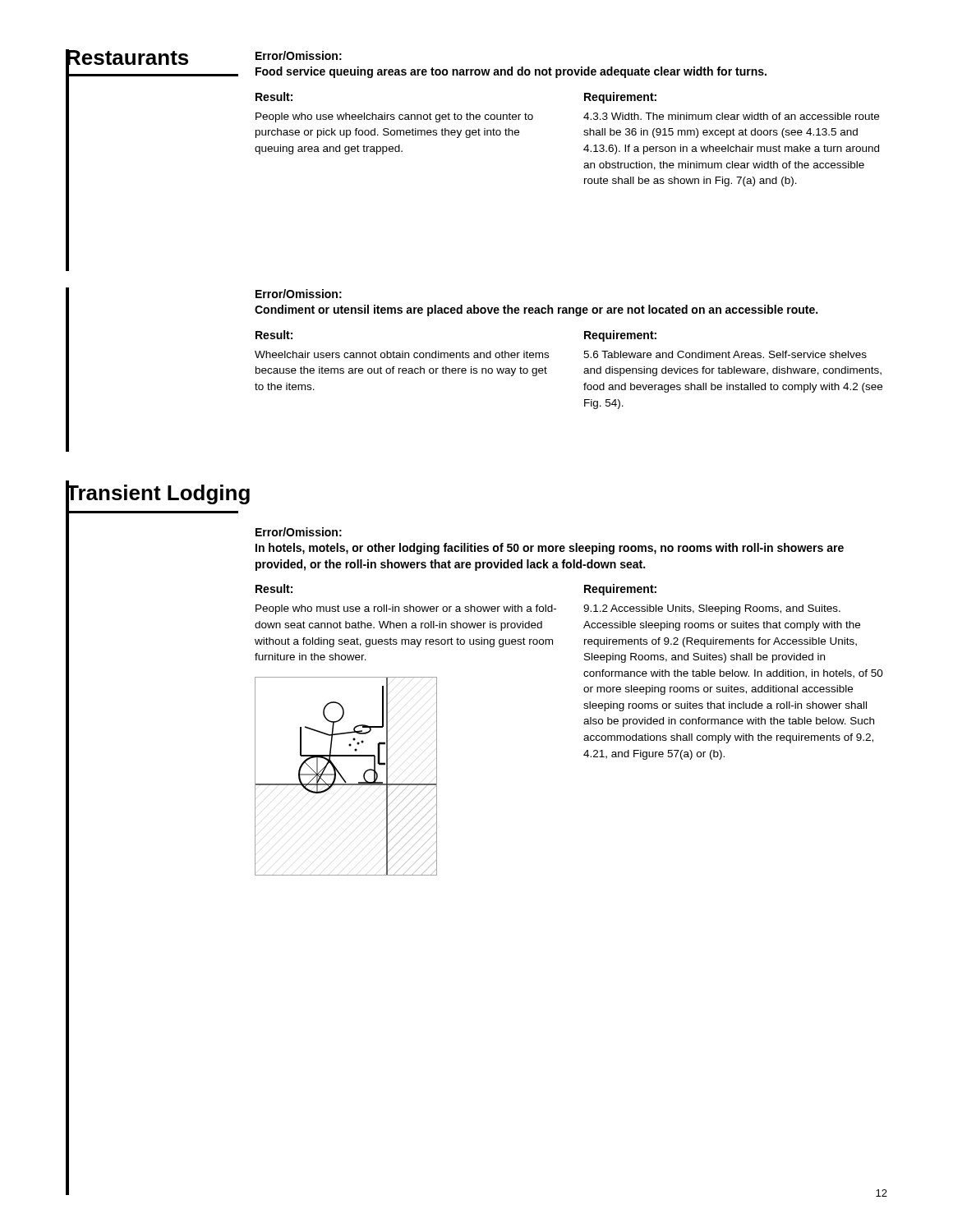Select the block starting "3.3 Width. The minimum"
Viewport: 953px width, 1232px height.
tap(732, 148)
